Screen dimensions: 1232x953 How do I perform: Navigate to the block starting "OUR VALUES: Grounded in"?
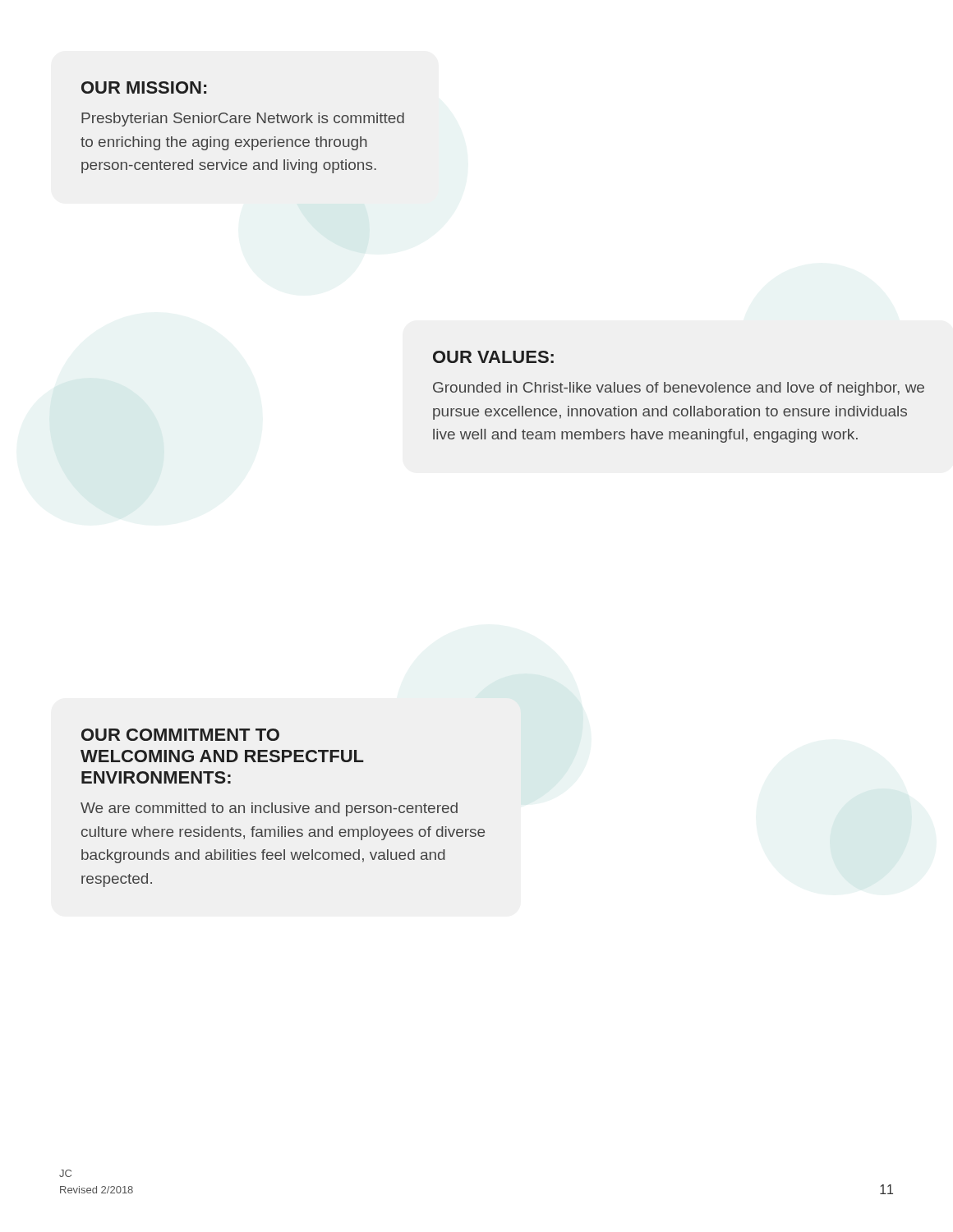click(679, 396)
